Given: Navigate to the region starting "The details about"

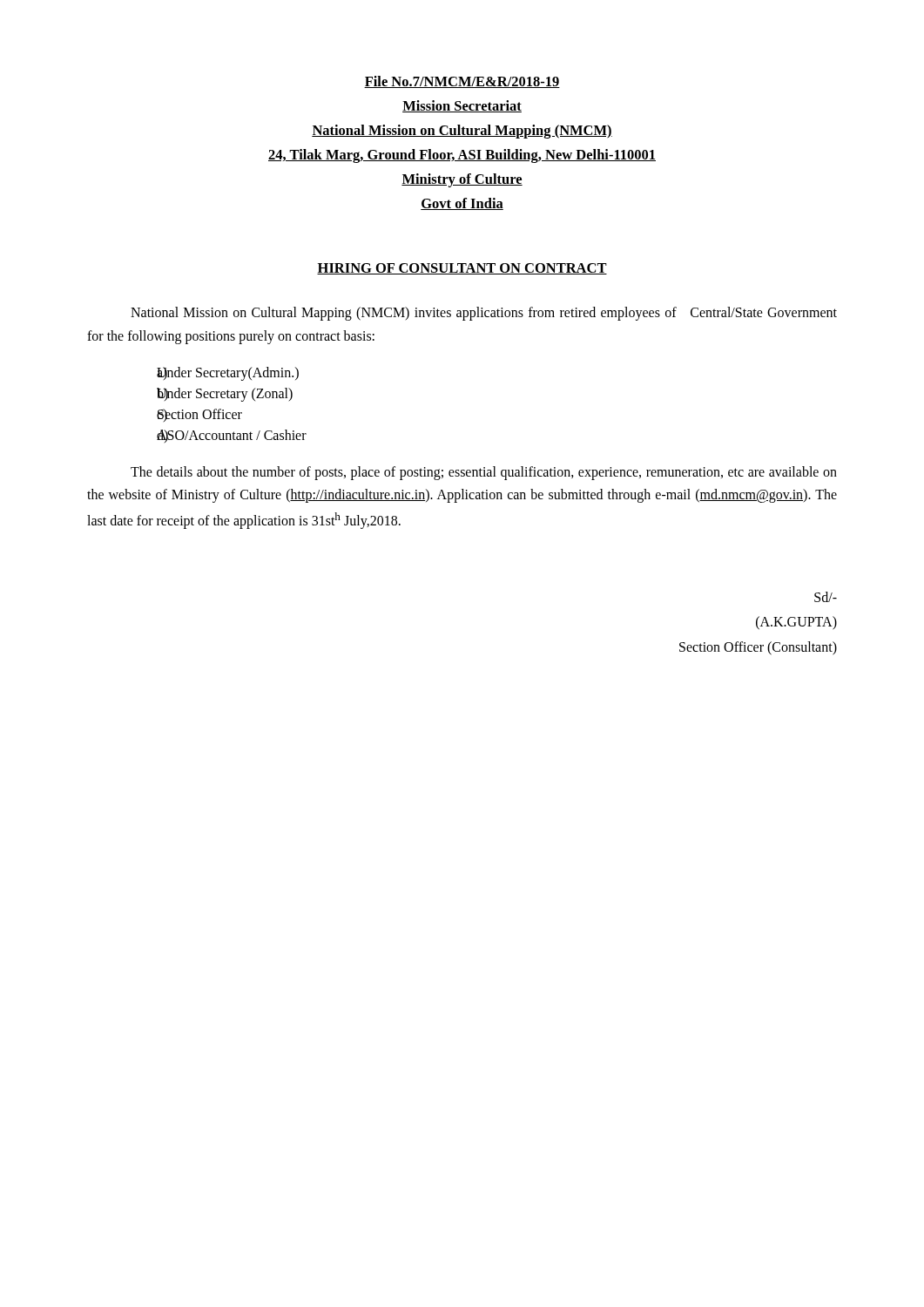Looking at the screenshot, I should pyautogui.click(x=462, y=496).
